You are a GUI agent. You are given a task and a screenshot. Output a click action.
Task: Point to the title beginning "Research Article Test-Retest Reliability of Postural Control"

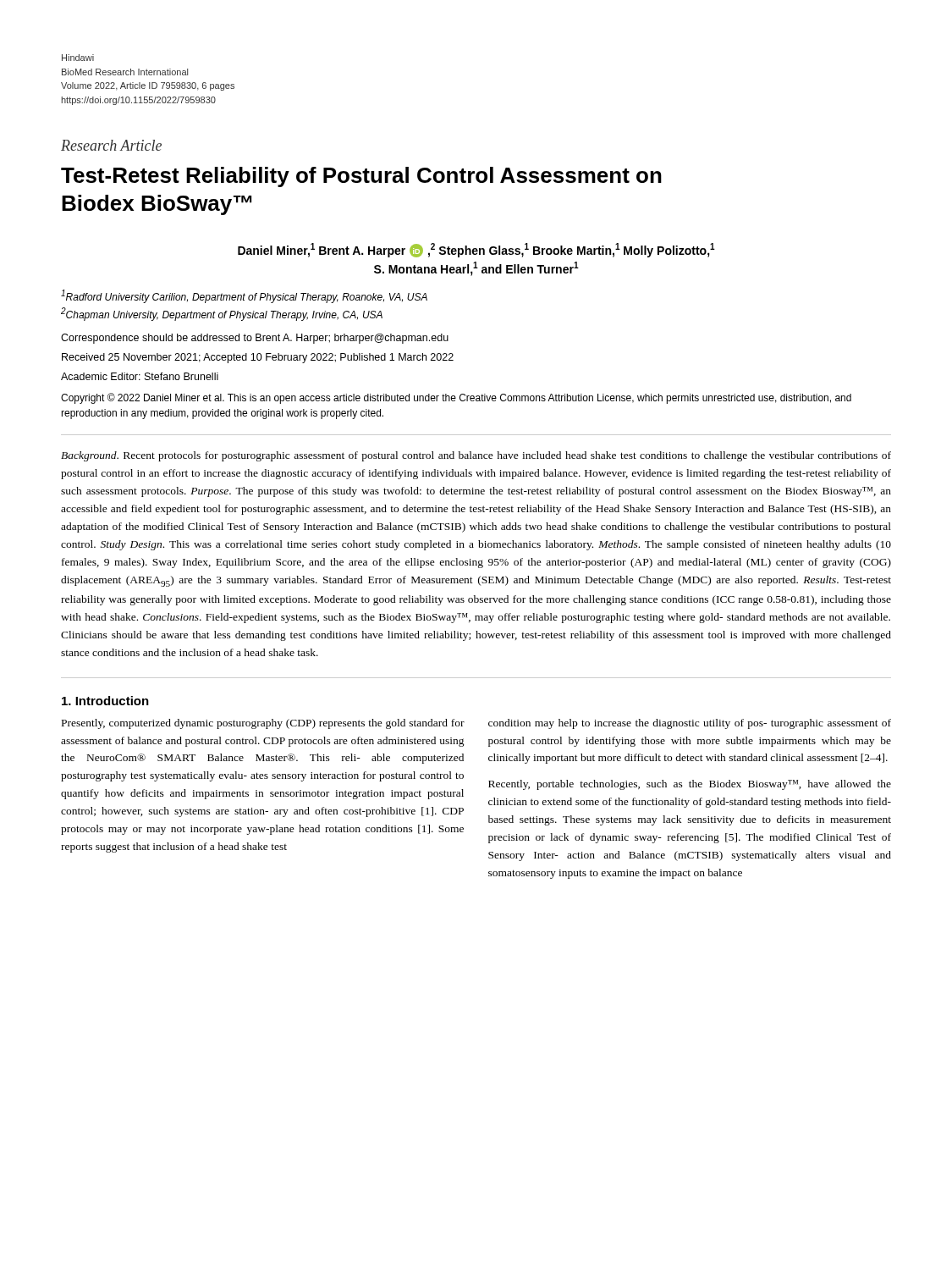476,177
